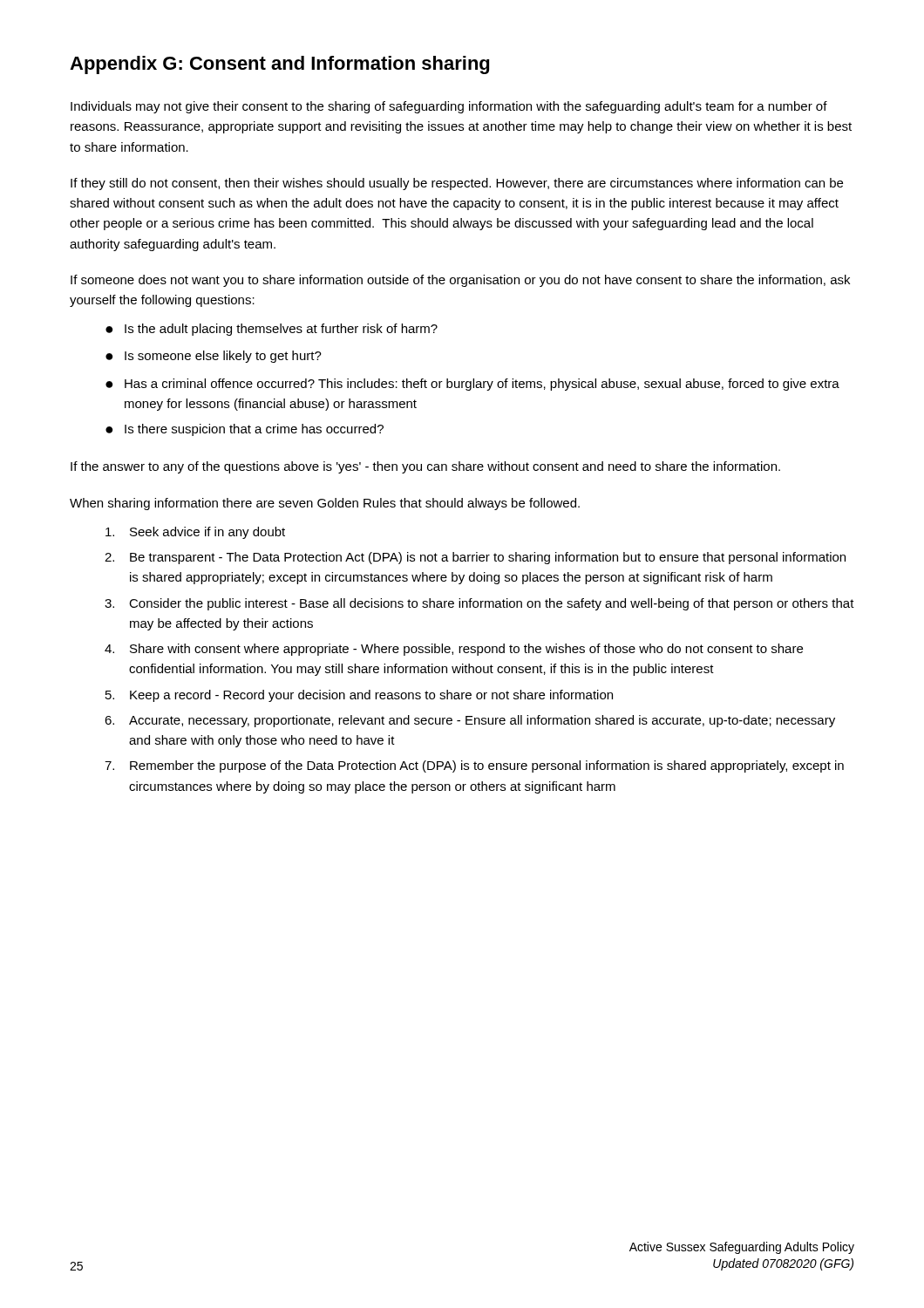
Task: Click on the list item containing "● Is someone else likely"
Action: point(214,357)
